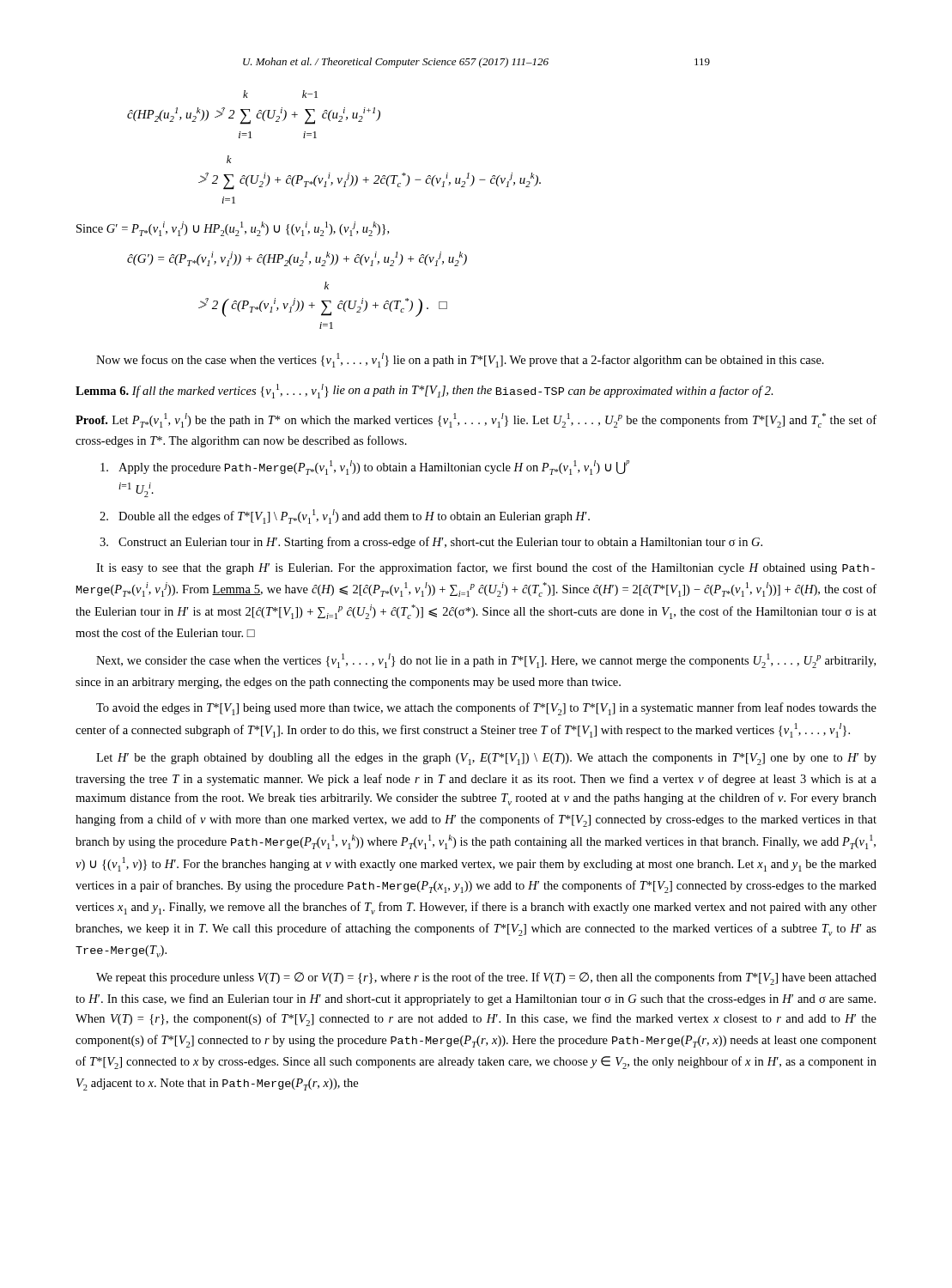Click the passage that begins "2. Double all the edges of T*[V1]"
Image resolution: width=952 pixels, height=1288 pixels.
point(345,517)
